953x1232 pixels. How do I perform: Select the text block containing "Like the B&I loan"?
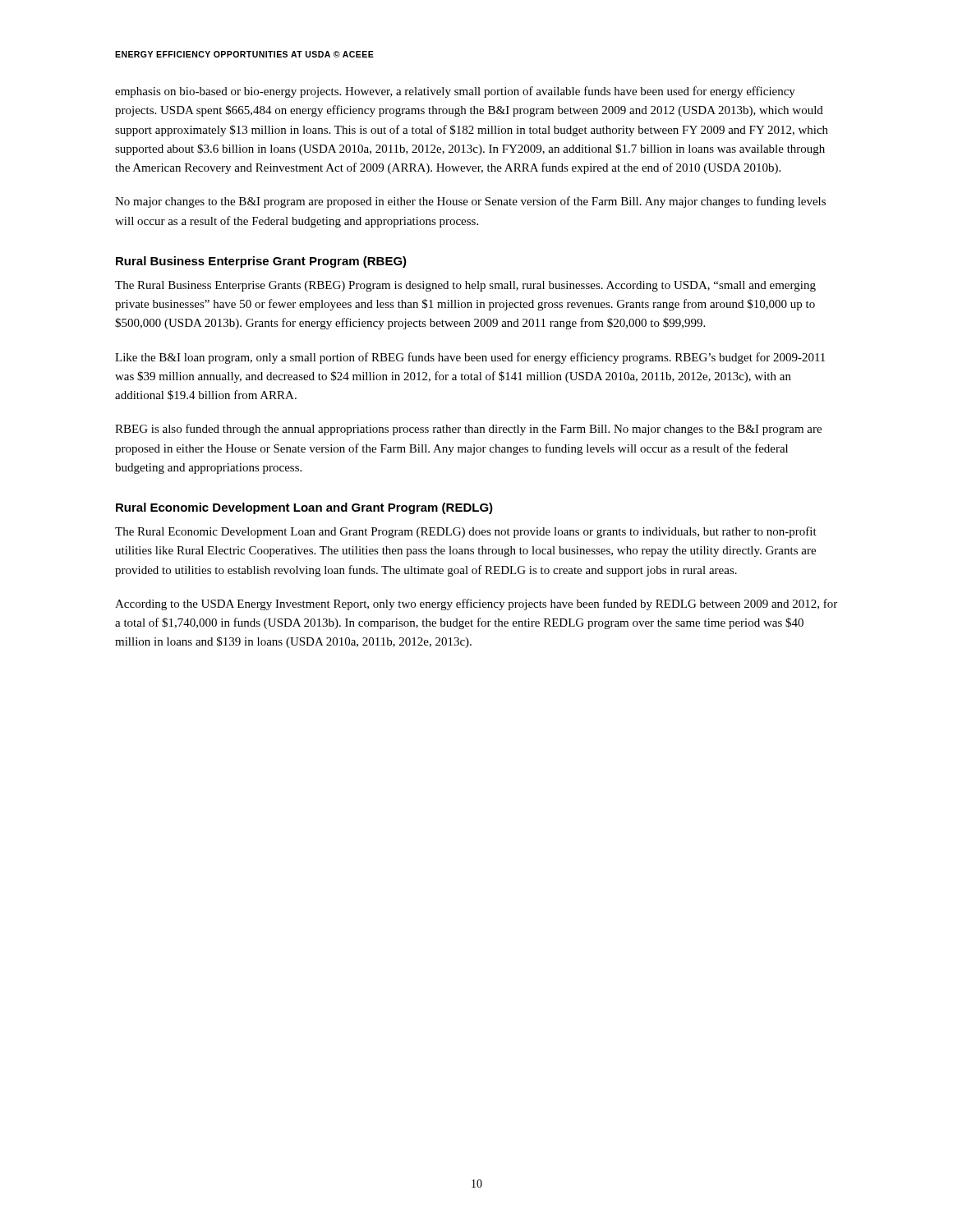point(470,376)
